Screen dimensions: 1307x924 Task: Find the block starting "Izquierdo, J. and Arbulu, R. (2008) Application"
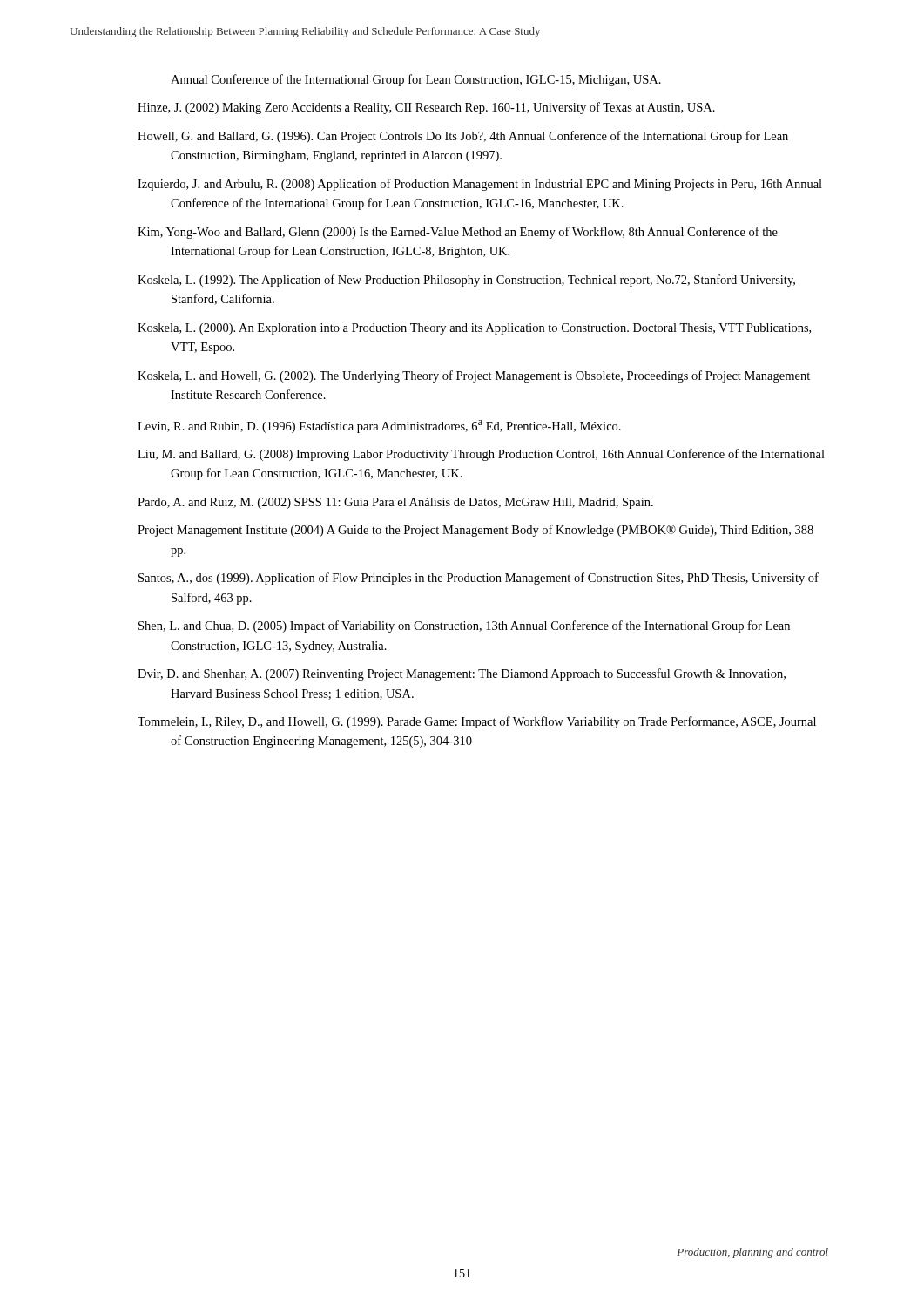pyautogui.click(x=480, y=194)
